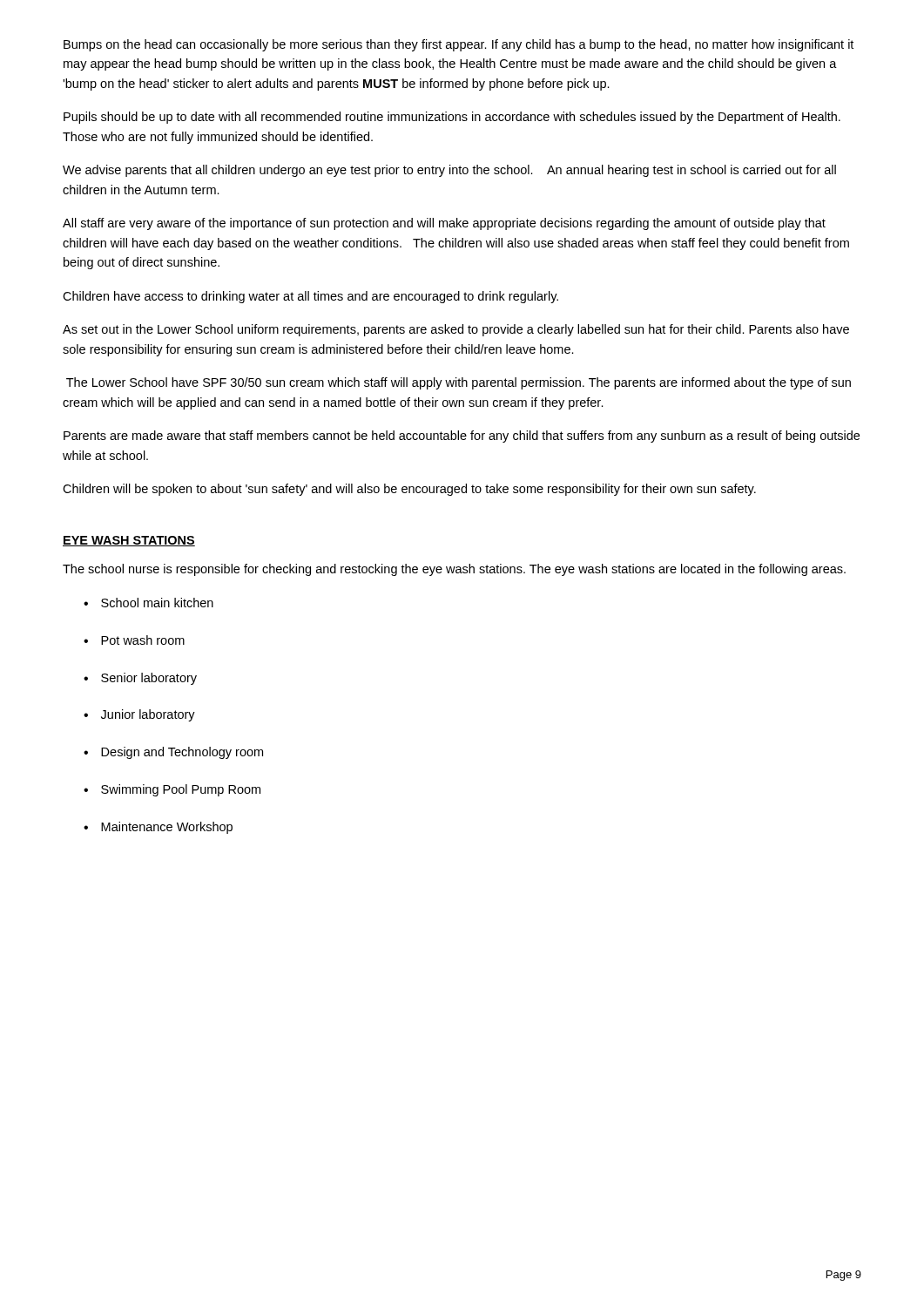The image size is (924, 1307).
Task: Find the text block containing "We advise parents that all children undergo an"
Action: (450, 180)
